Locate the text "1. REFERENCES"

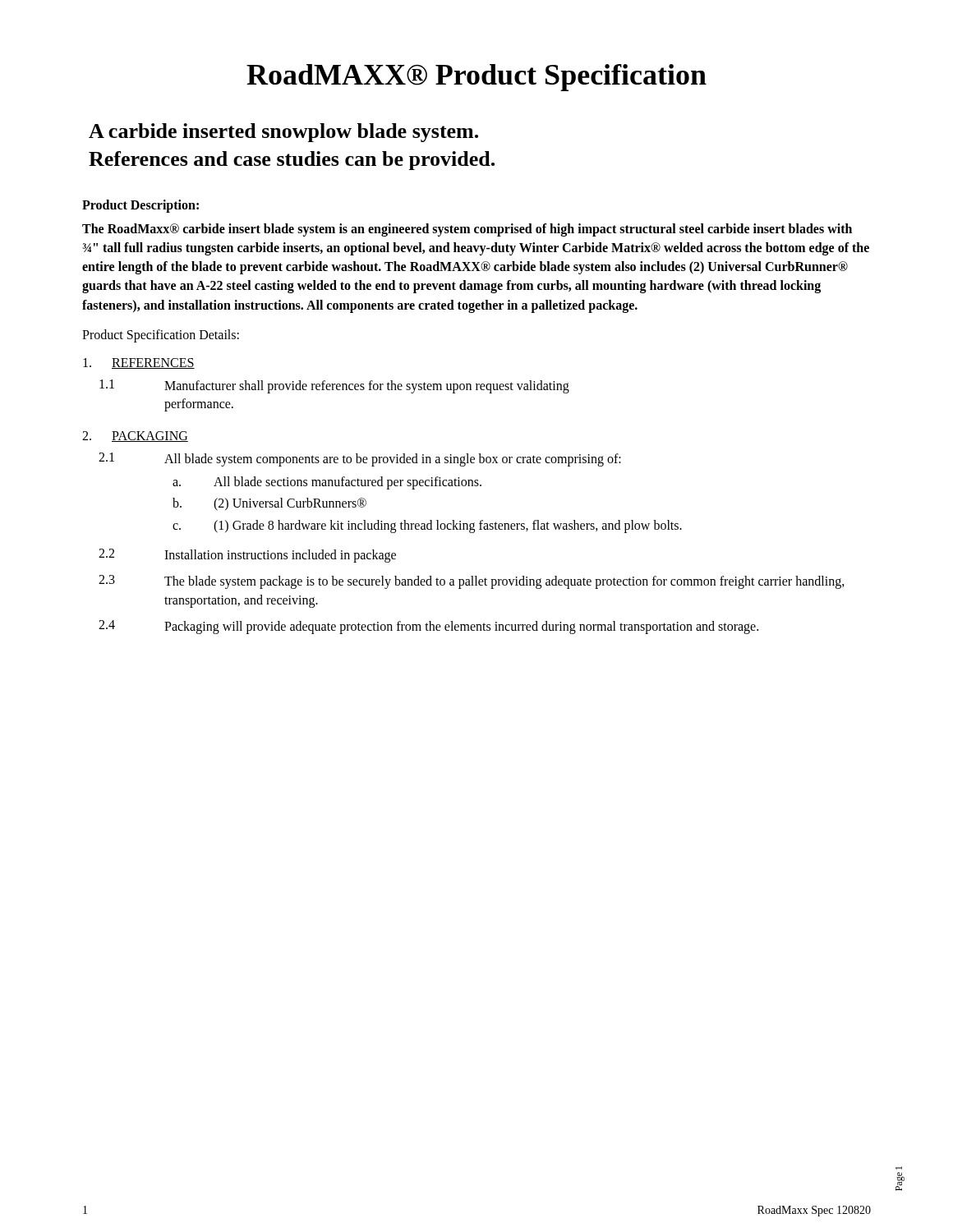[138, 363]
